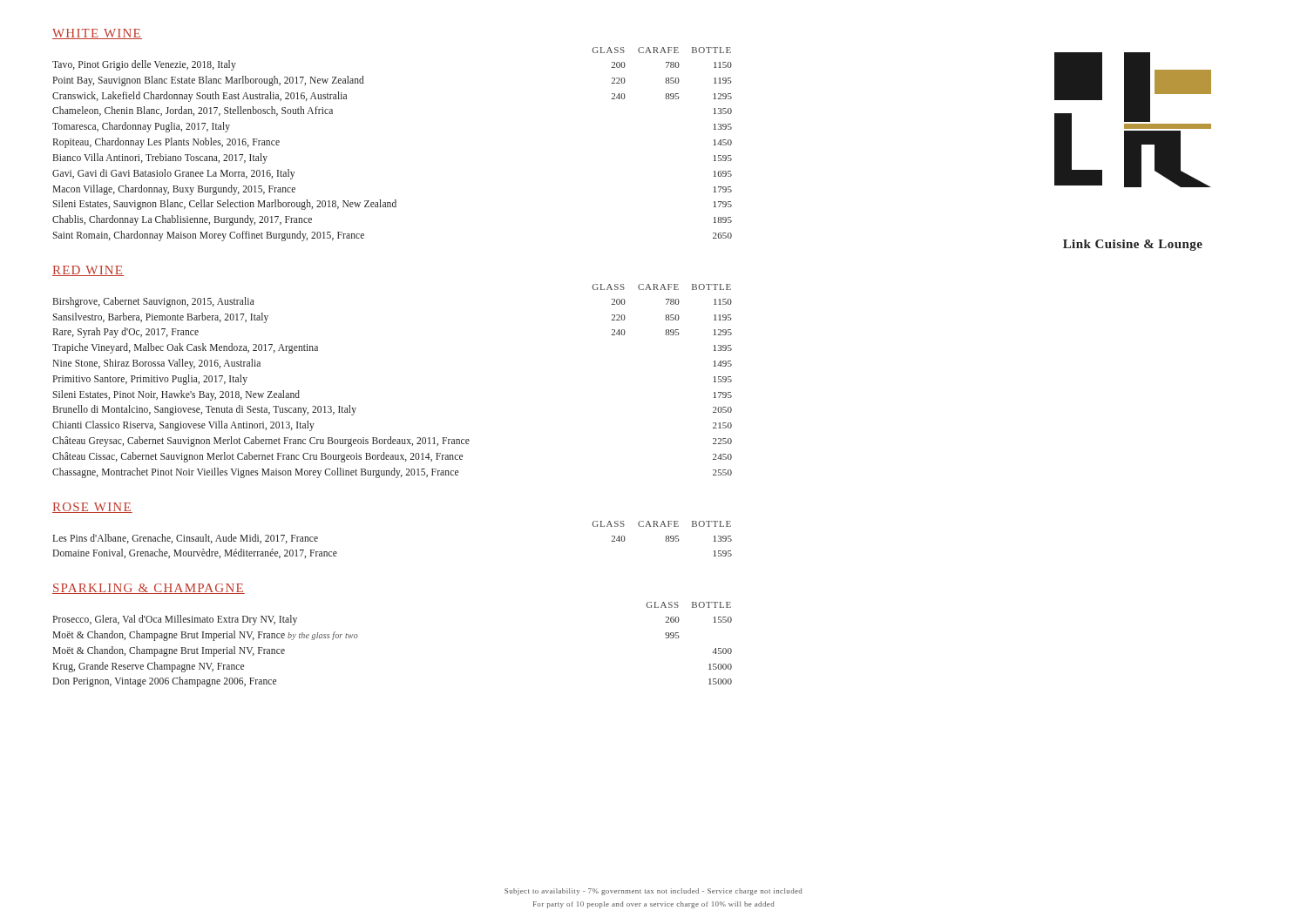This screenshot has width=1307, height=924.
Task: Select the list item with the text "Château Cissac, Cabernet Sauvignon"
Action: (392, 457)
